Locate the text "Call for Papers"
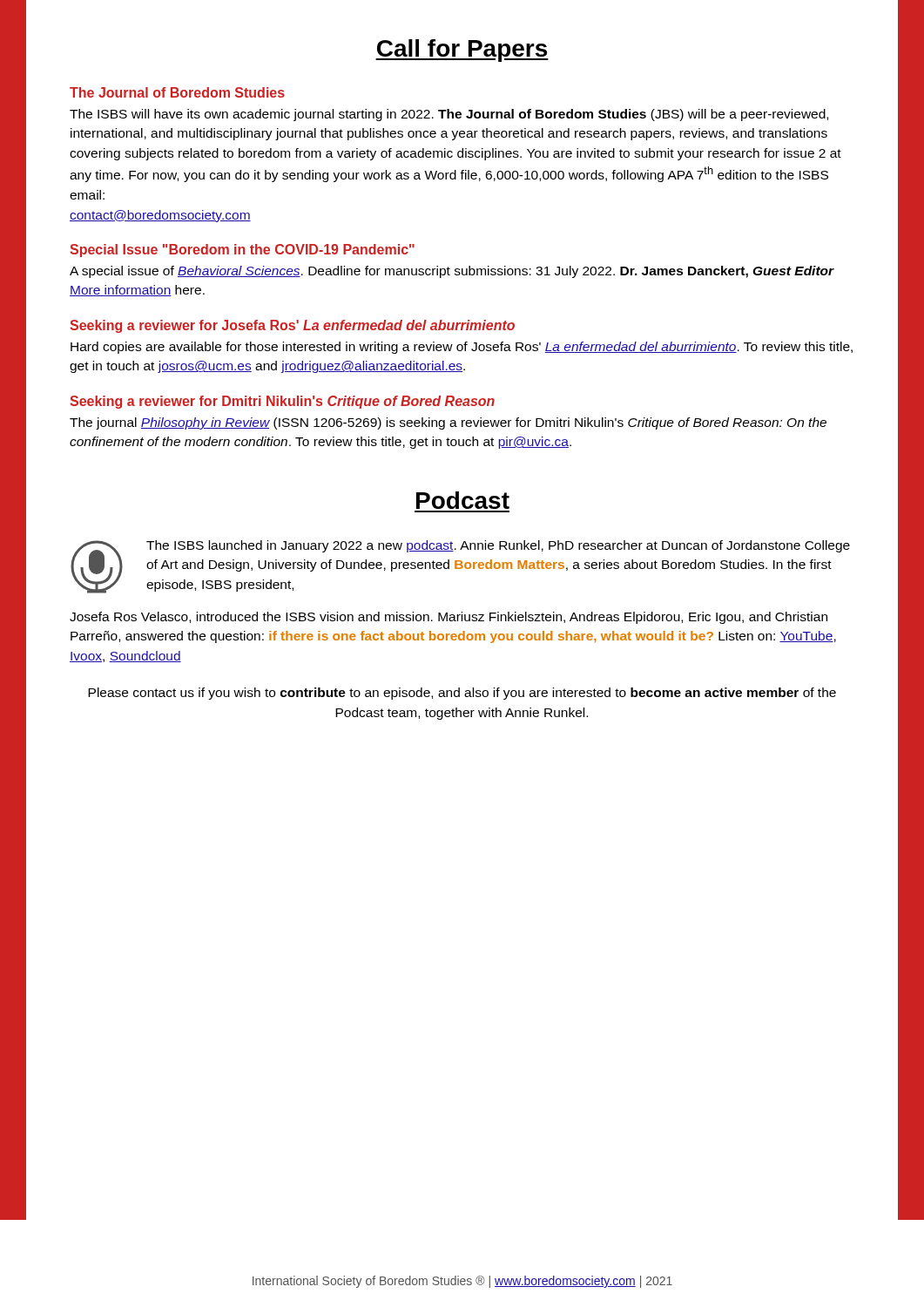Viewport: 924px width, 1307px height. point(462,49)
